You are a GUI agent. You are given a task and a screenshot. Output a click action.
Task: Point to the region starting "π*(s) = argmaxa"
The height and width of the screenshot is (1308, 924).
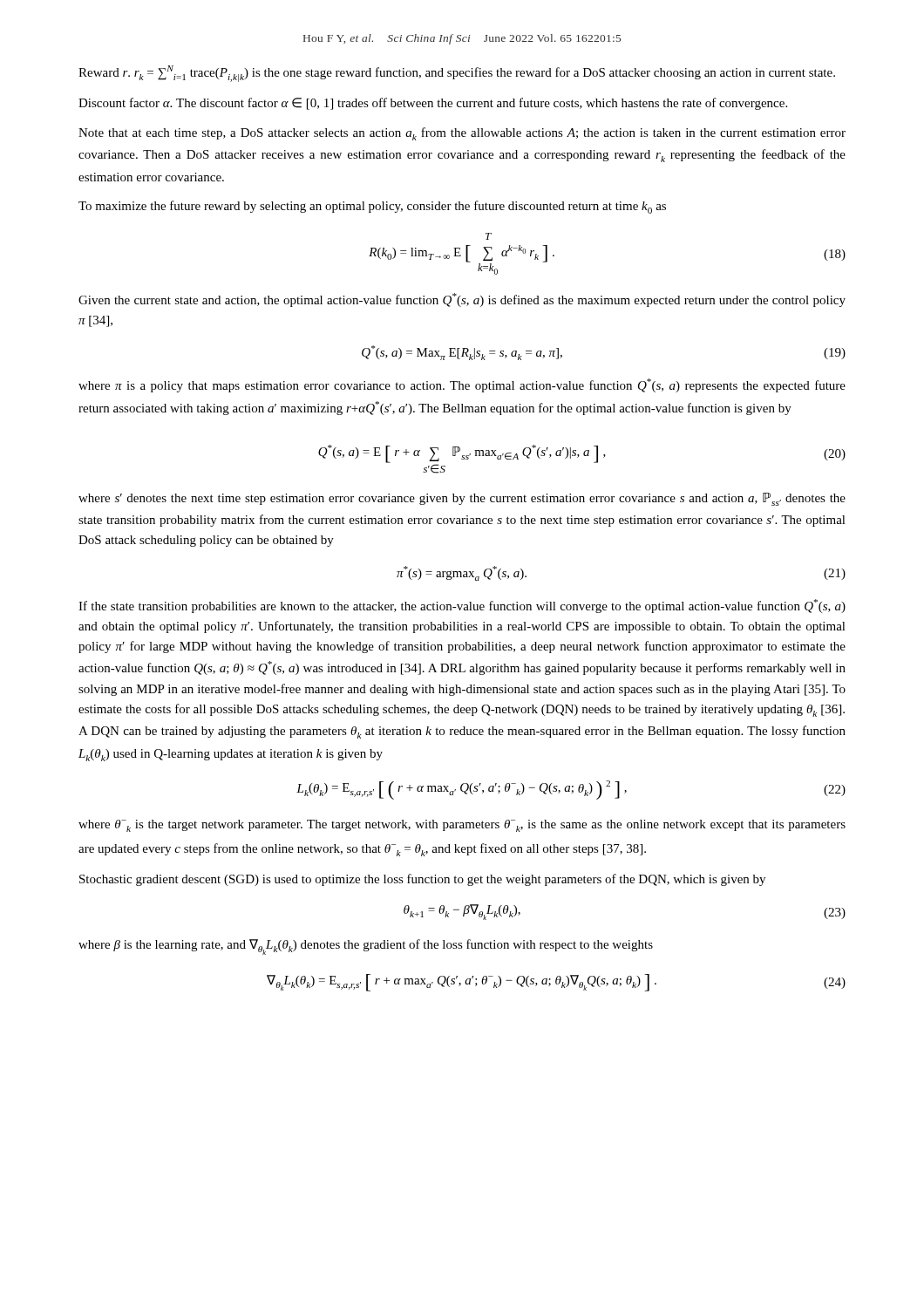[462, 573]
